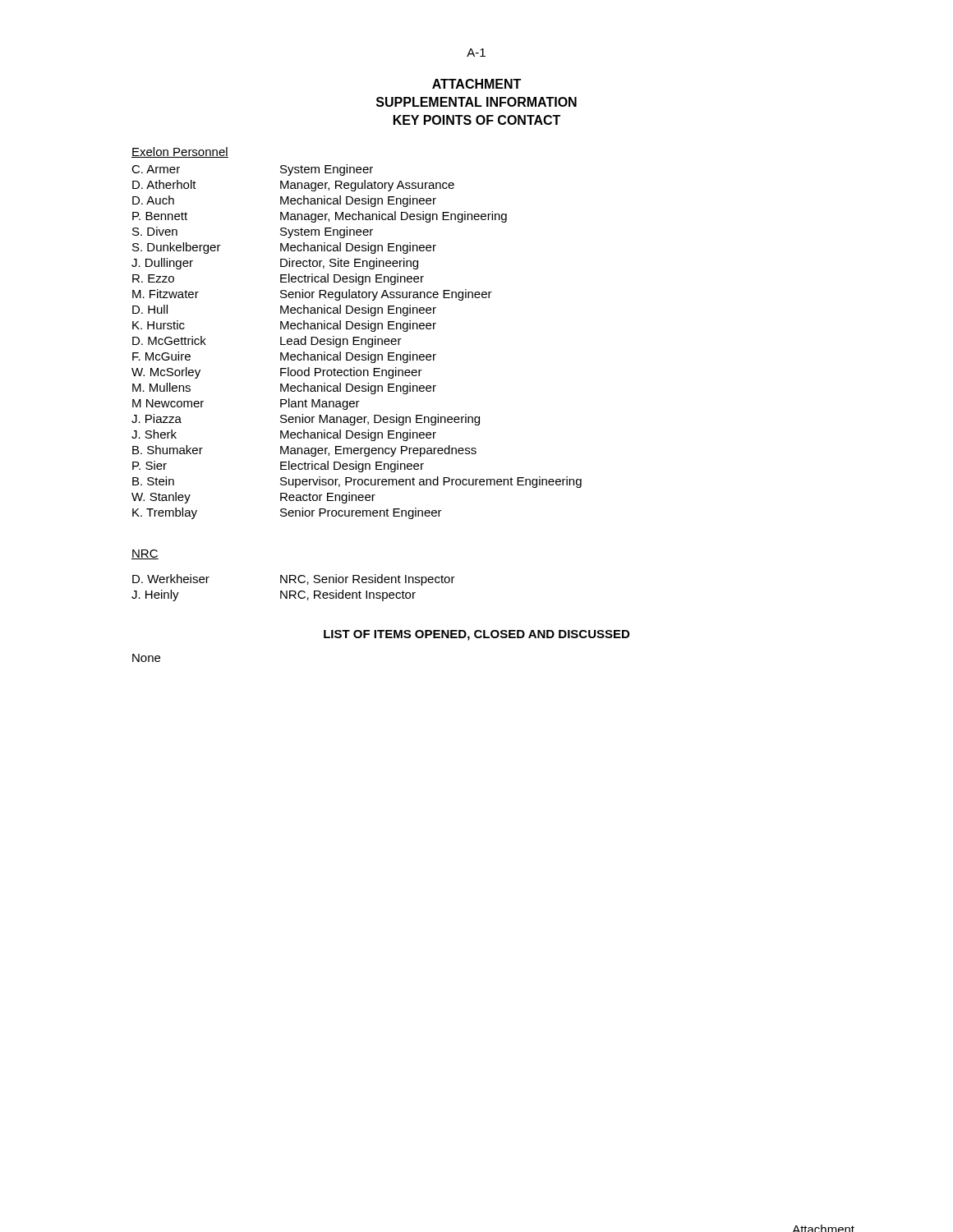Image resolution: width=953 pixels, height=1232 pixels.
Task: Find the list item with the text "S. Diven System Engineer"
Action: click(501, 231)
